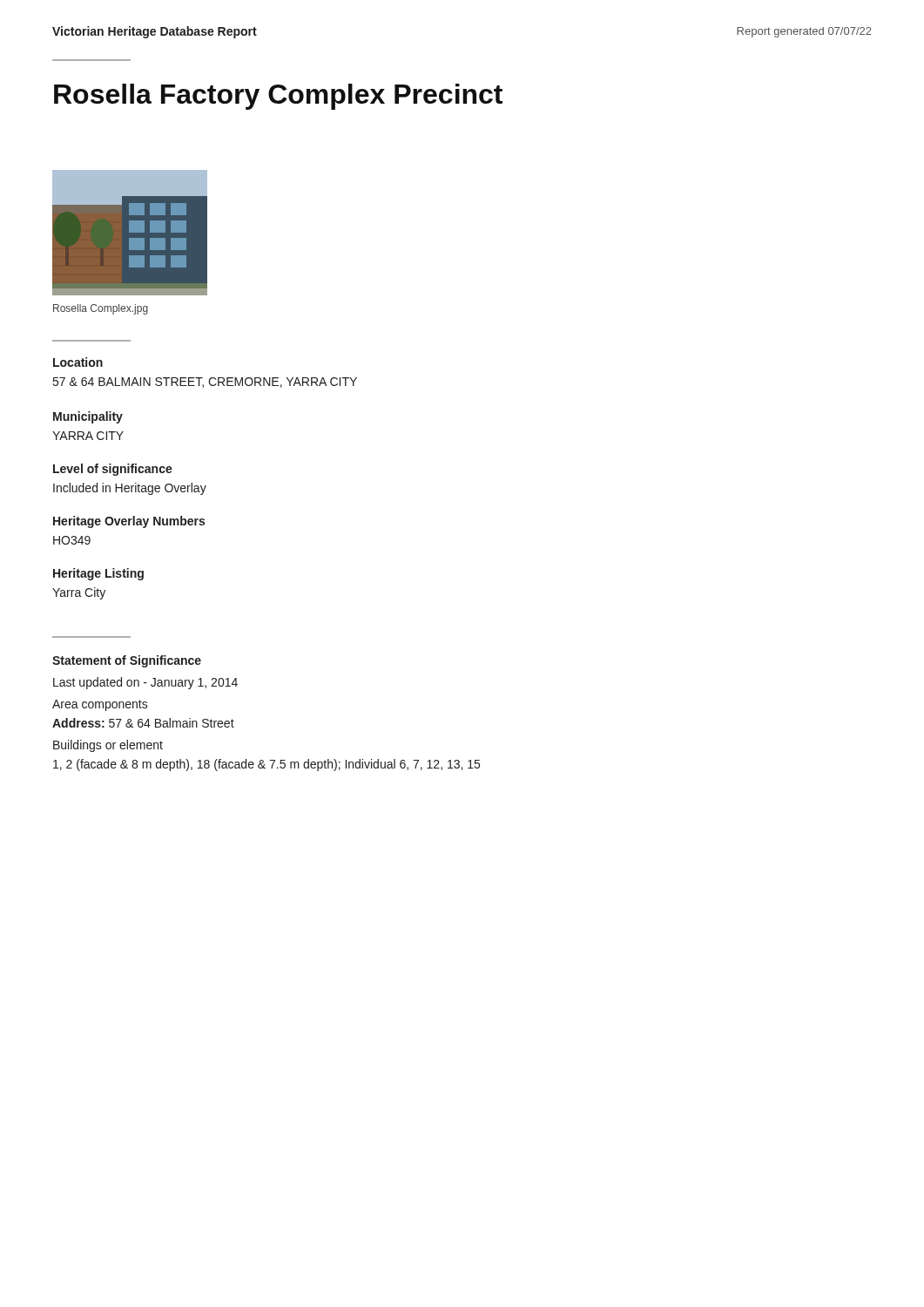Click on the section header that reads "Statement of Significance"
The height and width of the screenshot is (1307, 924).
(x=127, y=661)
